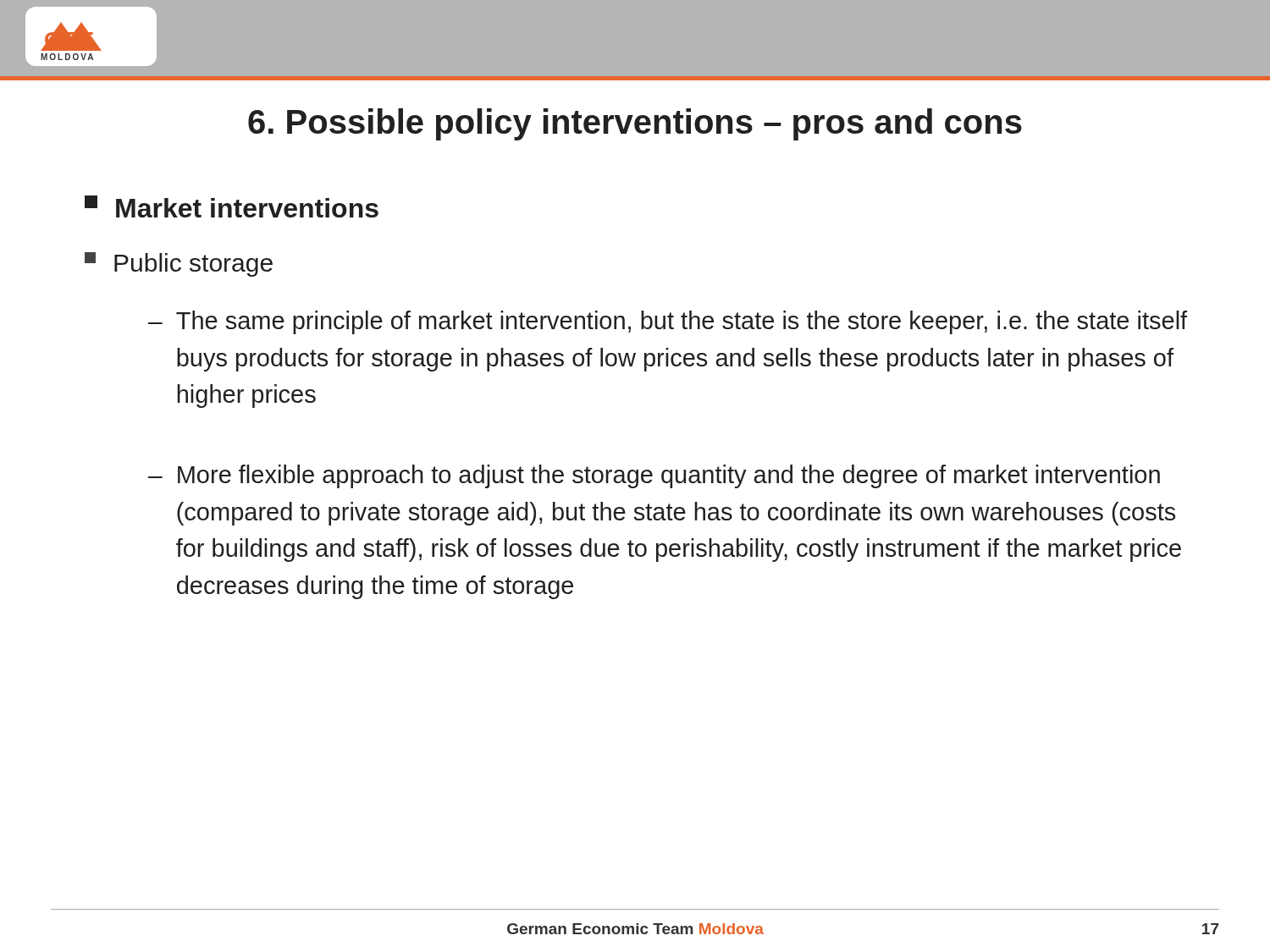Click on the list item with the text "Market interventions"
Screen dimensions: 952x1270
click(x=232, y=209)
